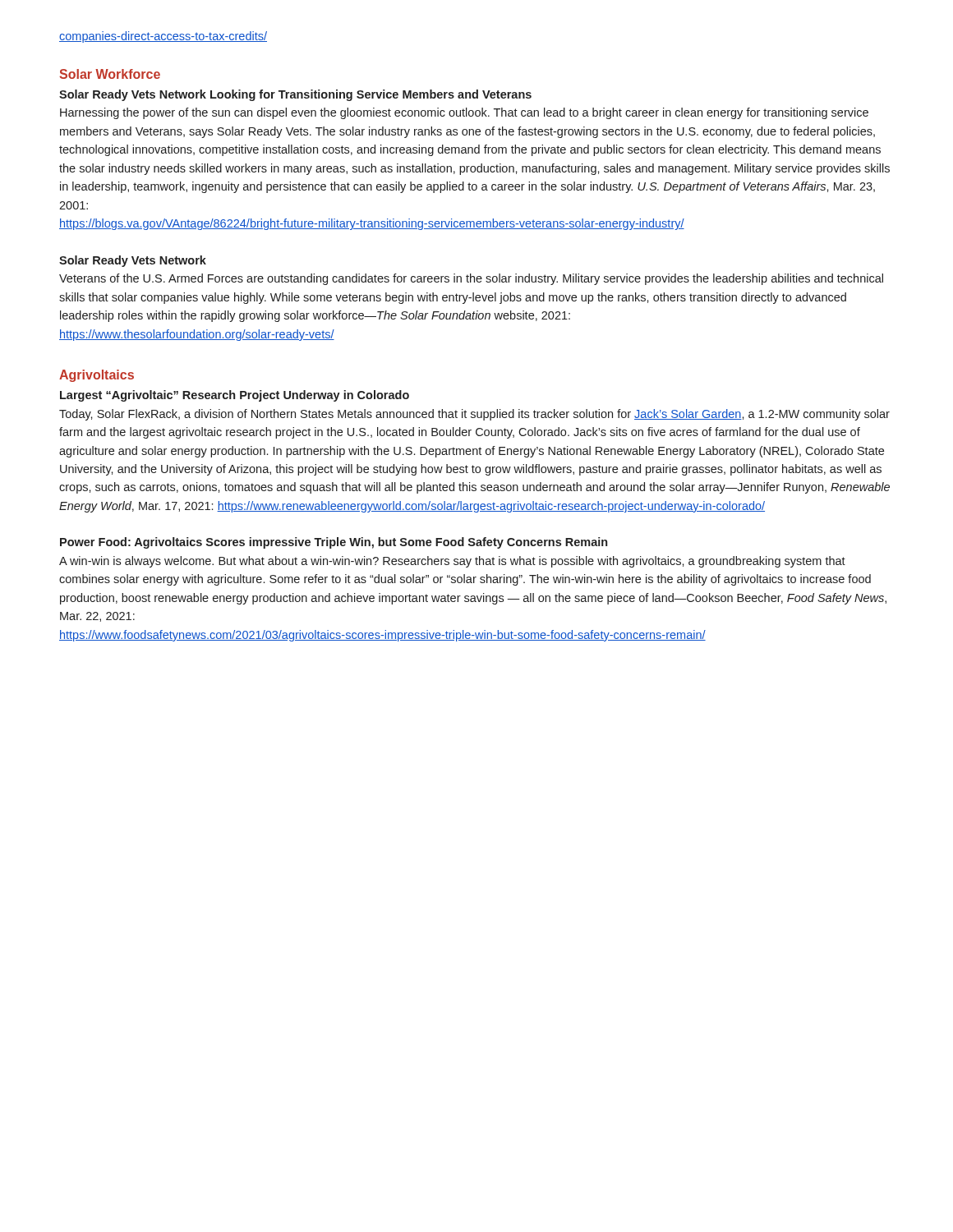953x1232 pixels.
Task: Locate the passage starting "Solar Ready Vets Network Looking for Transitioning Service"
Action: tap(475, 159)
